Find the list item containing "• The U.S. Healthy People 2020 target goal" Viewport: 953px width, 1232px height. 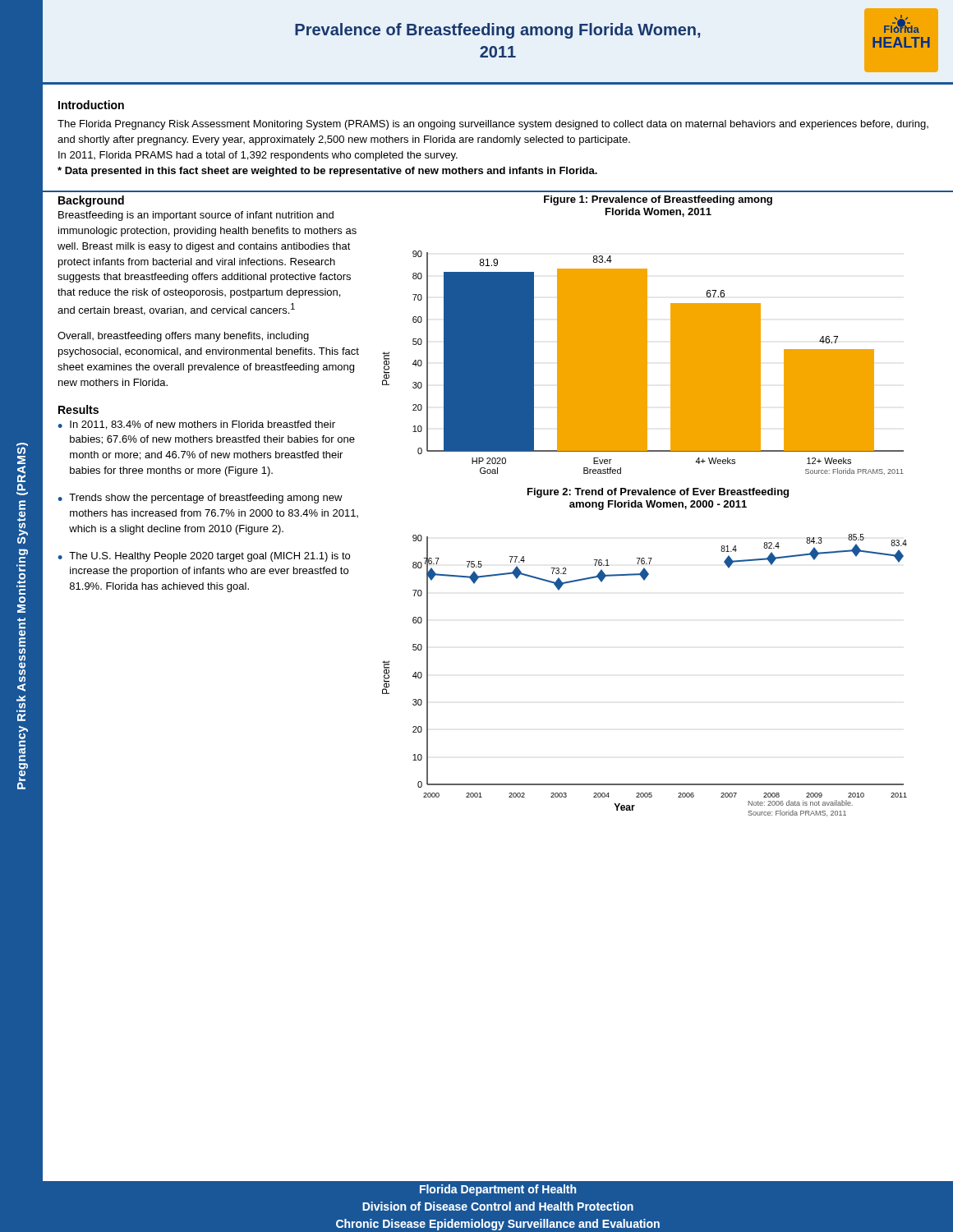(209, 571)
